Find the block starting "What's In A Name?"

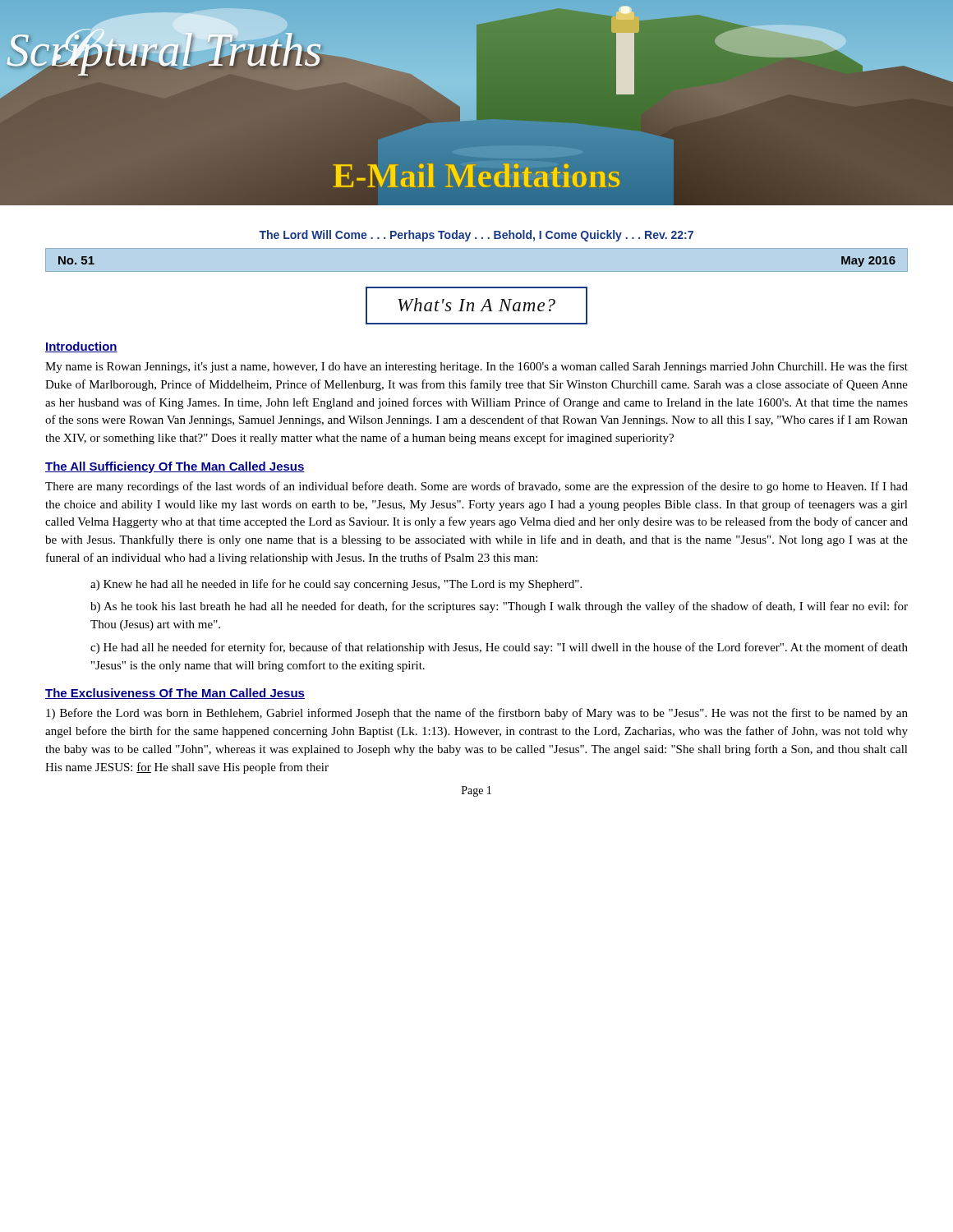pyautogui.click(x=476, y=306)
